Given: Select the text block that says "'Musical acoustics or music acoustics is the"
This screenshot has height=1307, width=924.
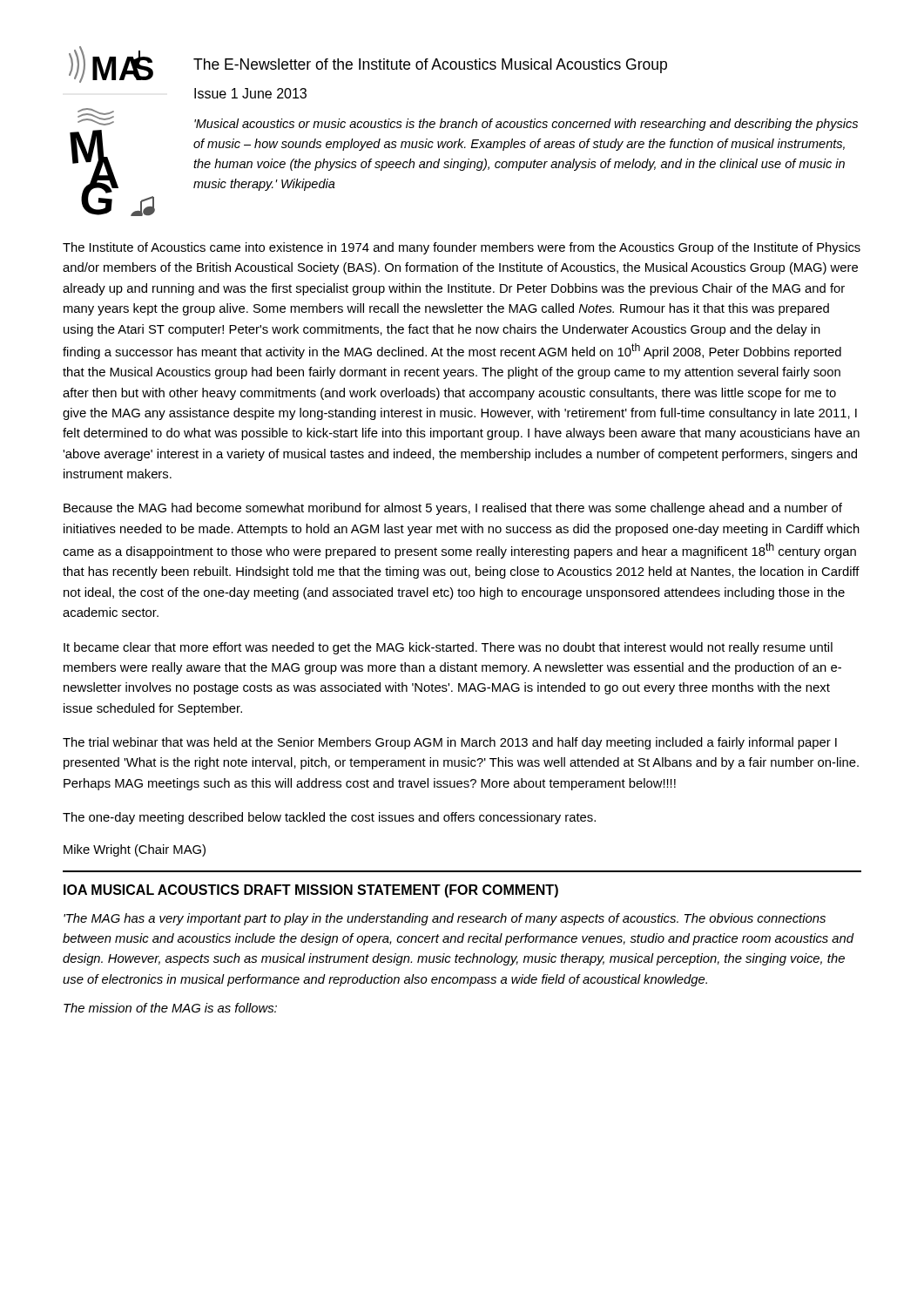Looking at the screenshot, I should point(526,154).
